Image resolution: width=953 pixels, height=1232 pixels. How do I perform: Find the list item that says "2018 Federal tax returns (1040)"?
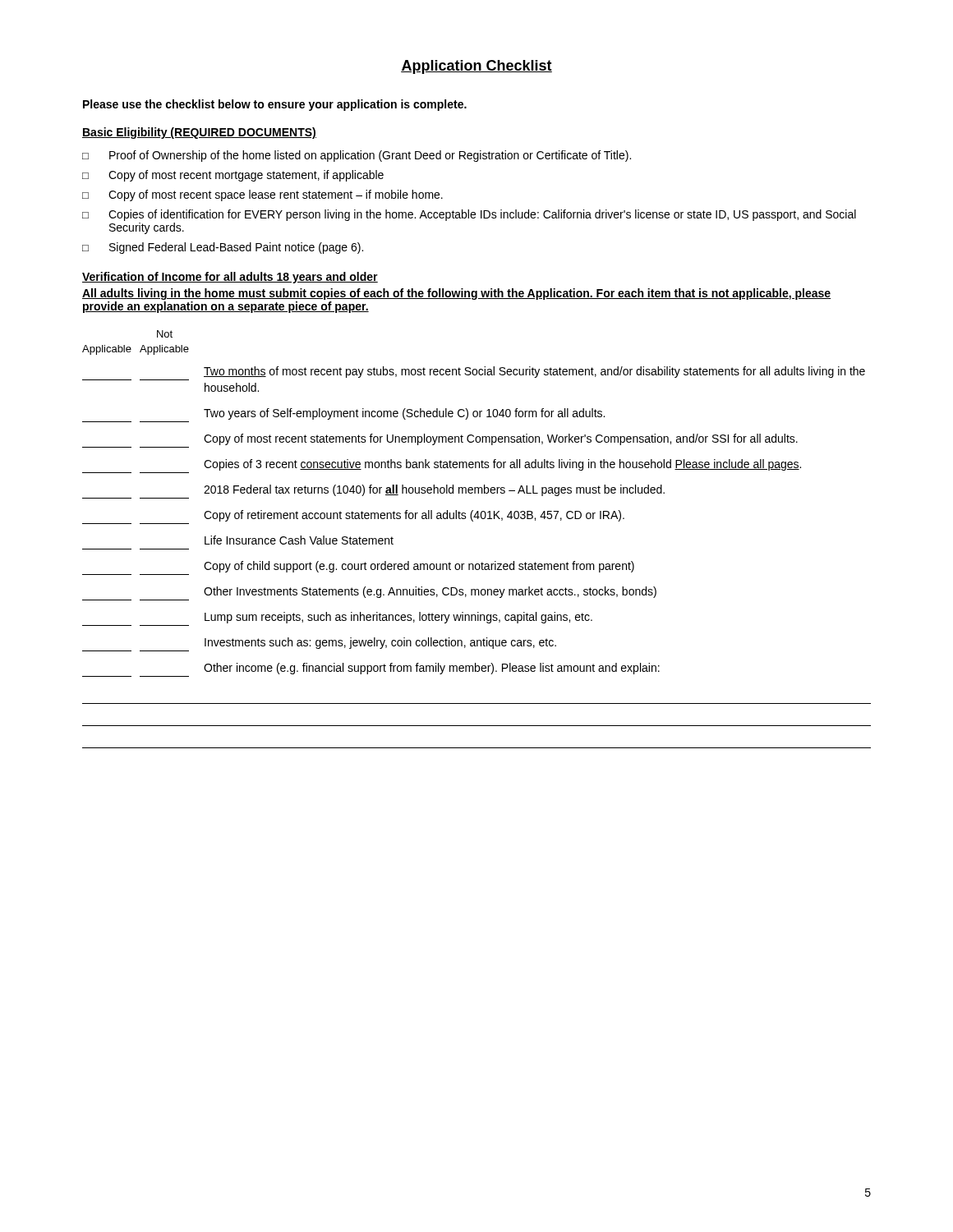(x=476, y=490)
